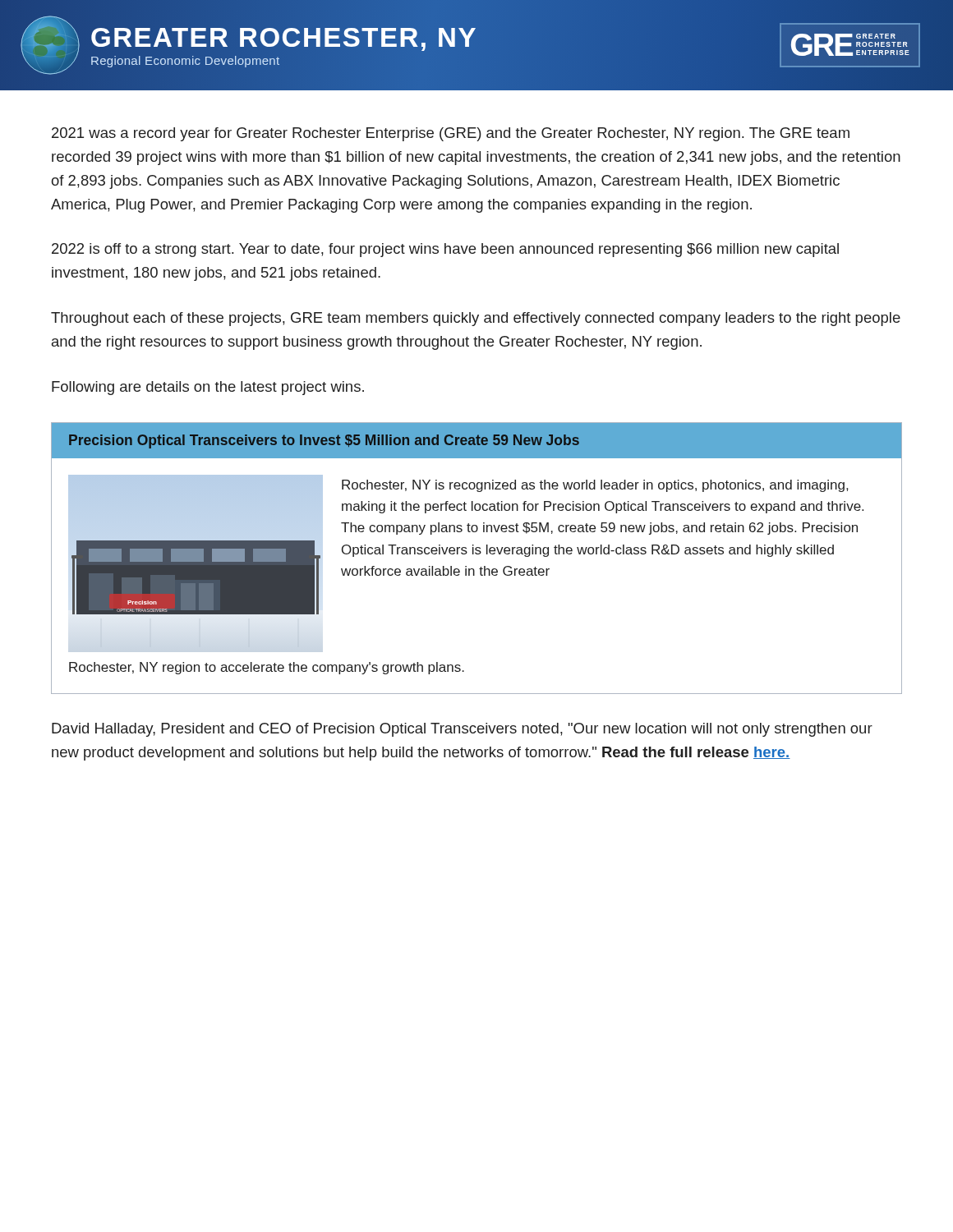Locate the text block containing "2021 was a record year for Greater Rochester"
Screen dimensions: 1232x953
476,168
